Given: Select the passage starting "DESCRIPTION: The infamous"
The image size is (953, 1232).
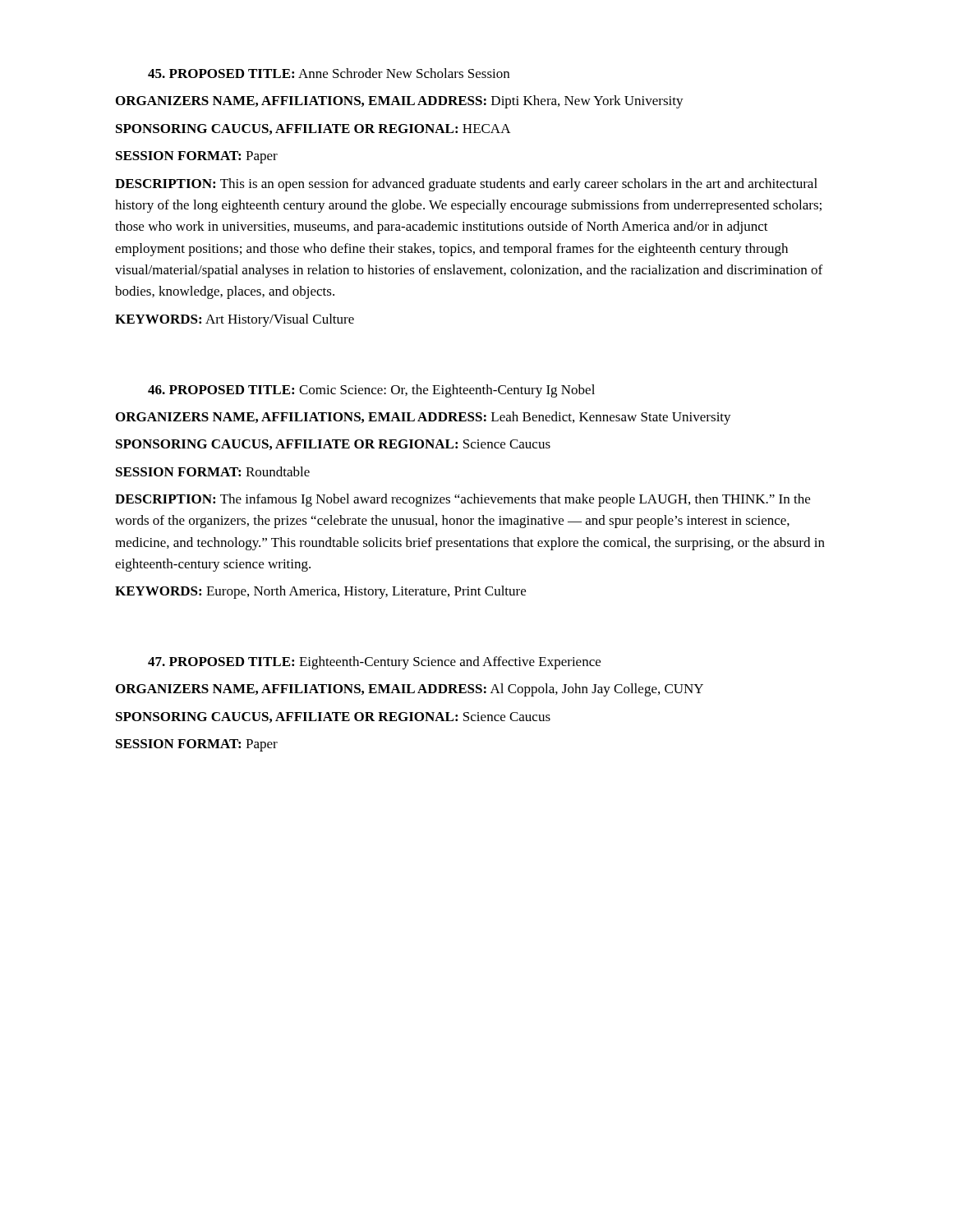Looking at the screenshot, I should 470,531.
